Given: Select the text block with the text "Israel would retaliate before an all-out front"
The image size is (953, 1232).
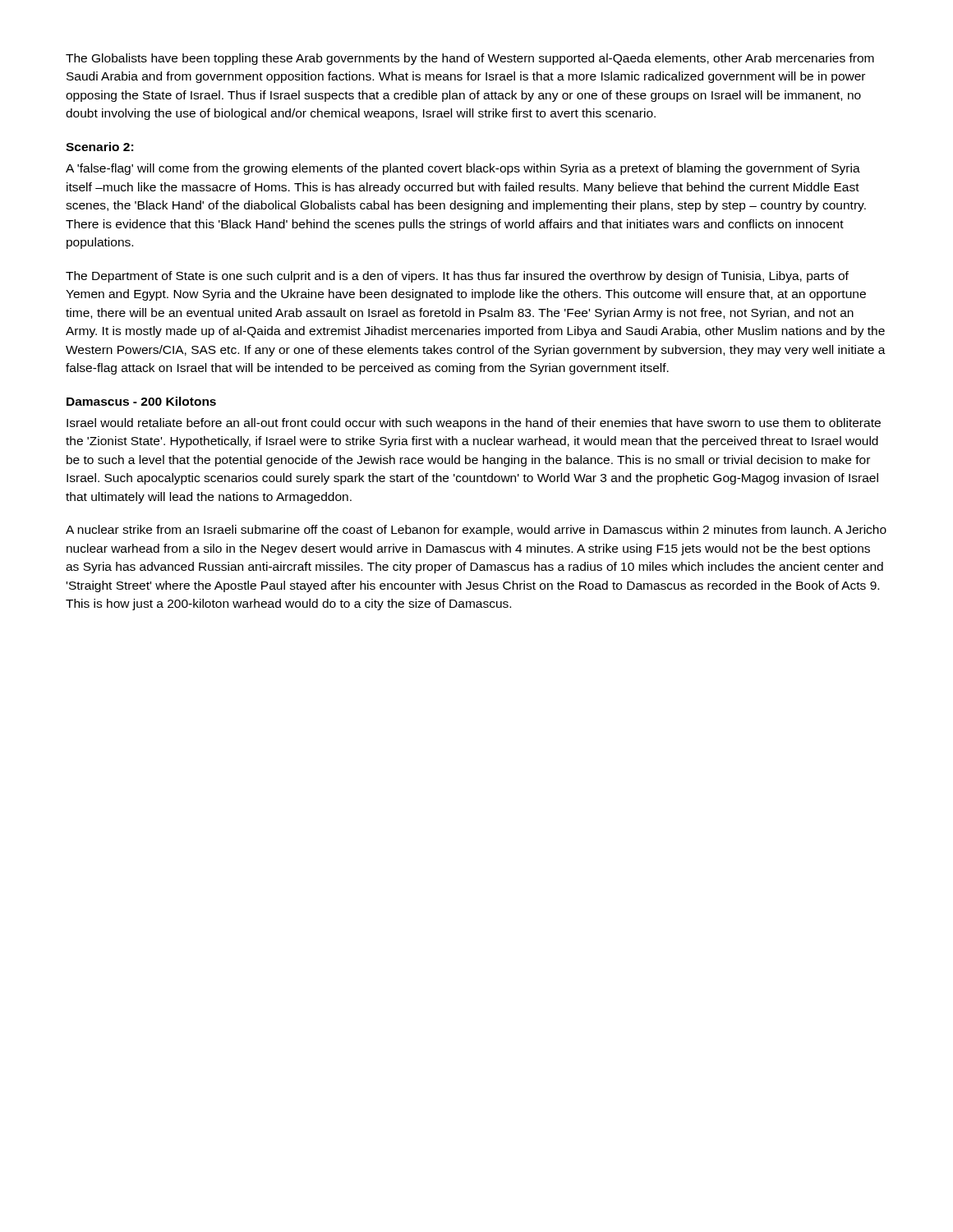Looking at the screenshot, I should click(473, 459).
